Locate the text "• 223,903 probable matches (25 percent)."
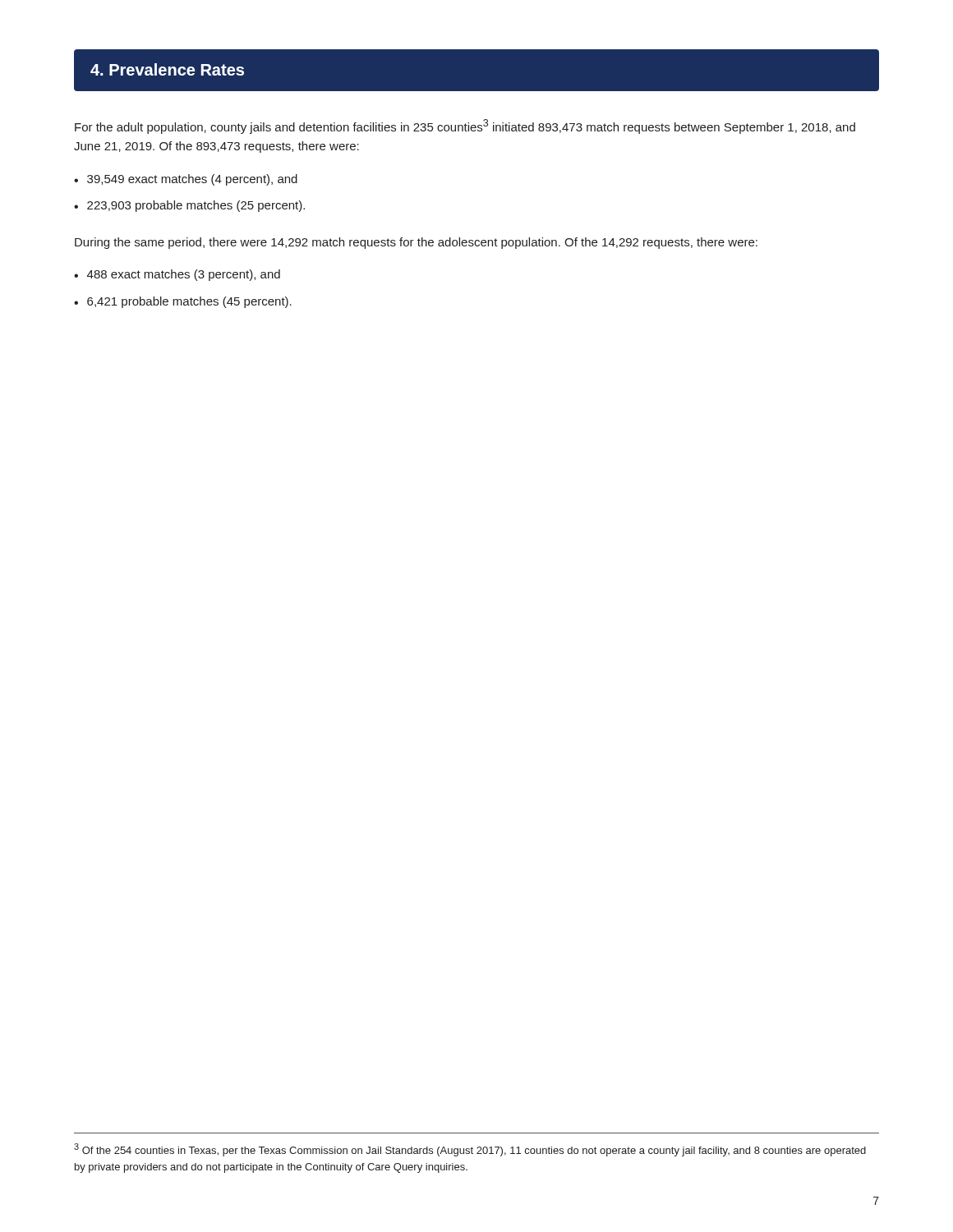This screenshot has width=953, height=1232. click(190, 207)
